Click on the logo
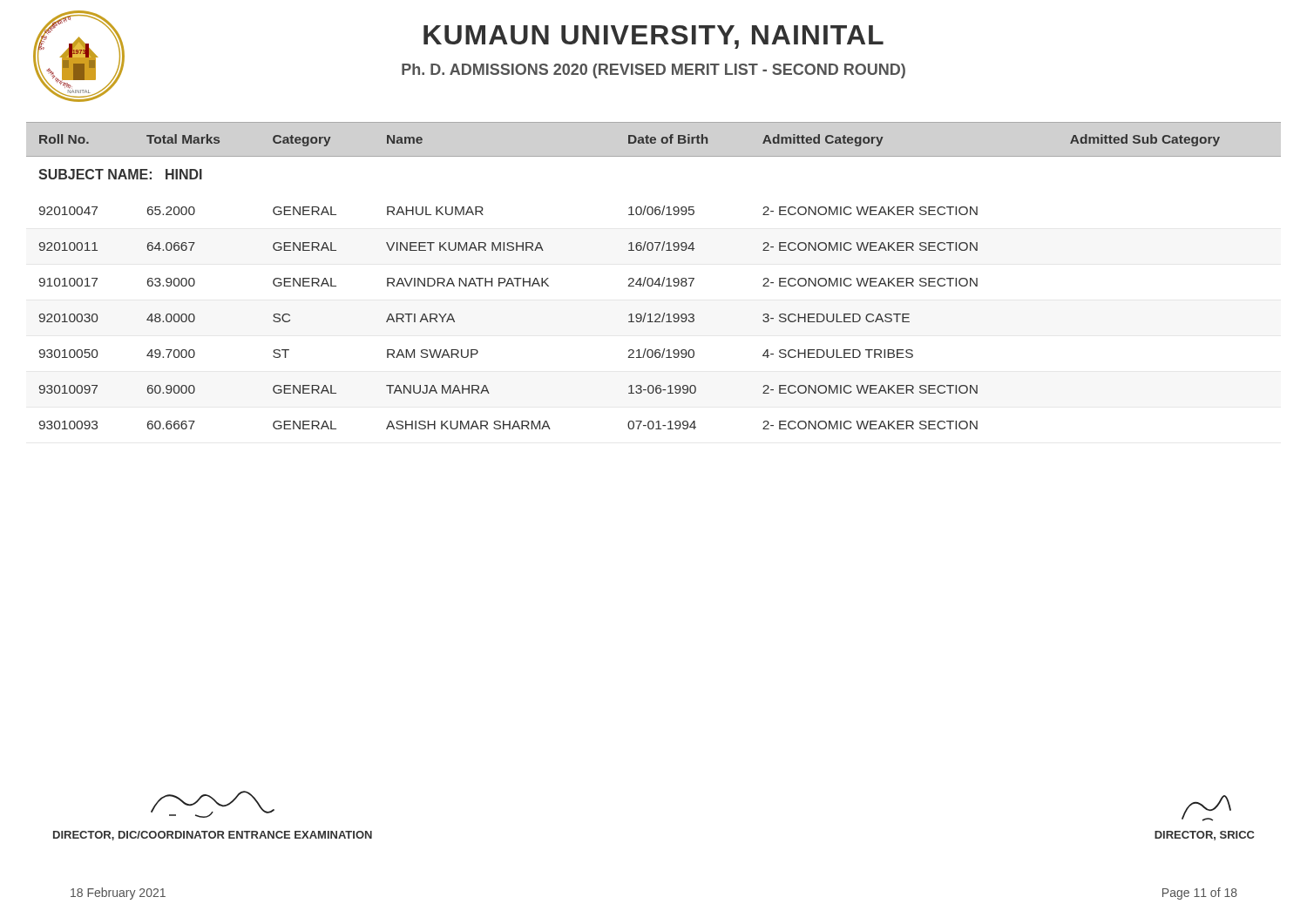Screen dimensions: 924x1307 point(79,56)
